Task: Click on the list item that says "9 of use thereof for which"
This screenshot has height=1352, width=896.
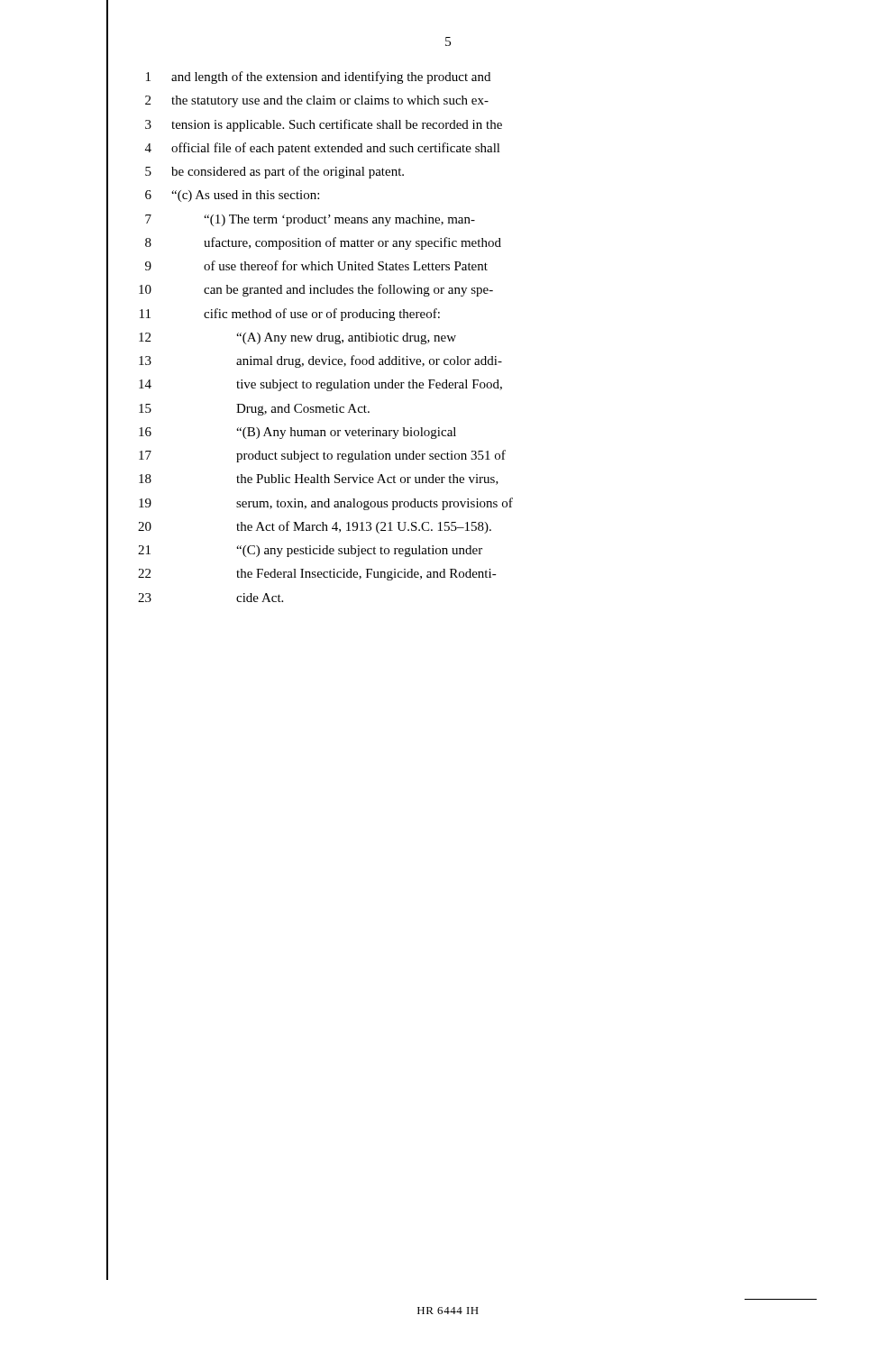Action: click(x=307, y=266)
